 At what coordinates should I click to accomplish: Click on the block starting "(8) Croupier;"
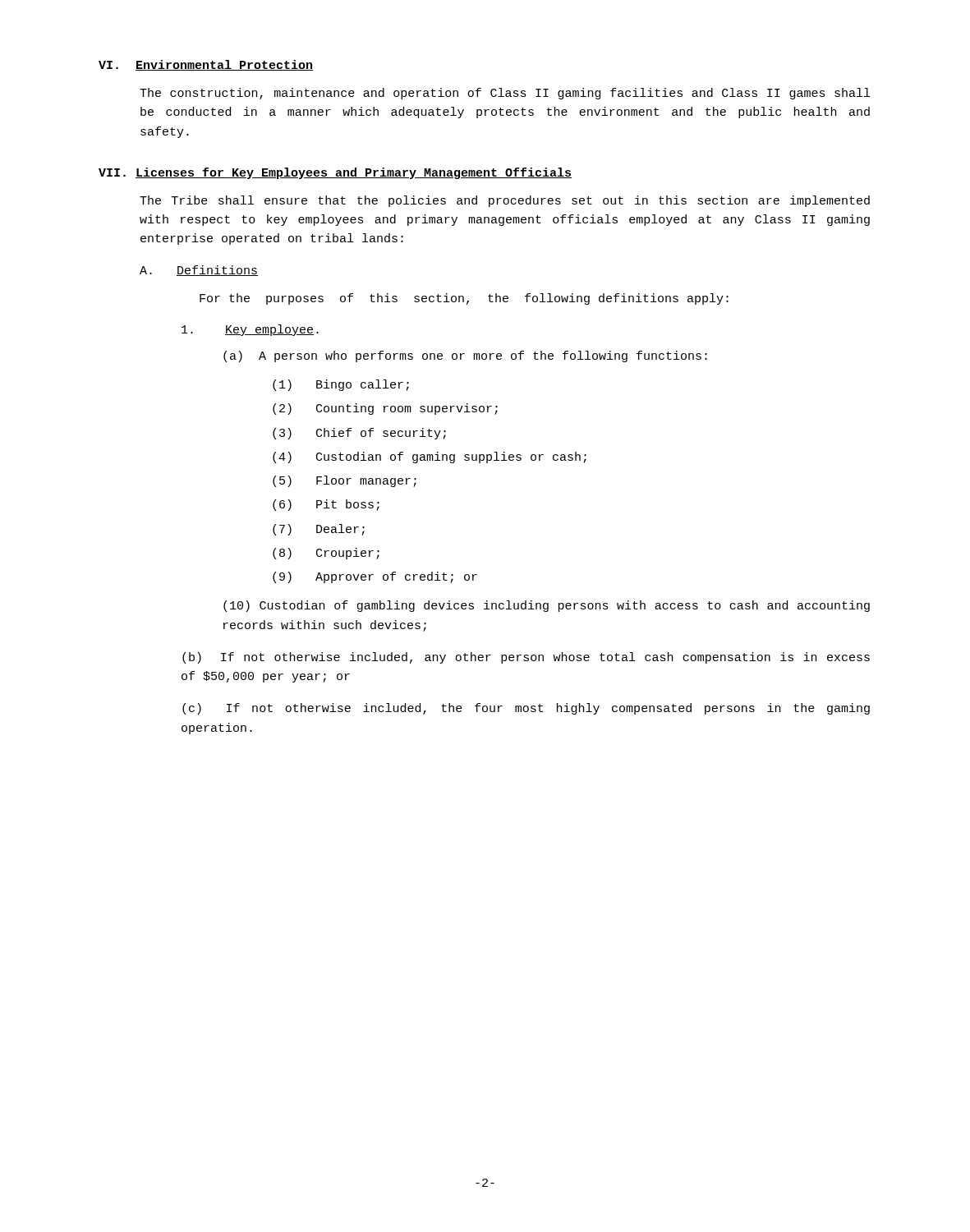coord(327,554)
